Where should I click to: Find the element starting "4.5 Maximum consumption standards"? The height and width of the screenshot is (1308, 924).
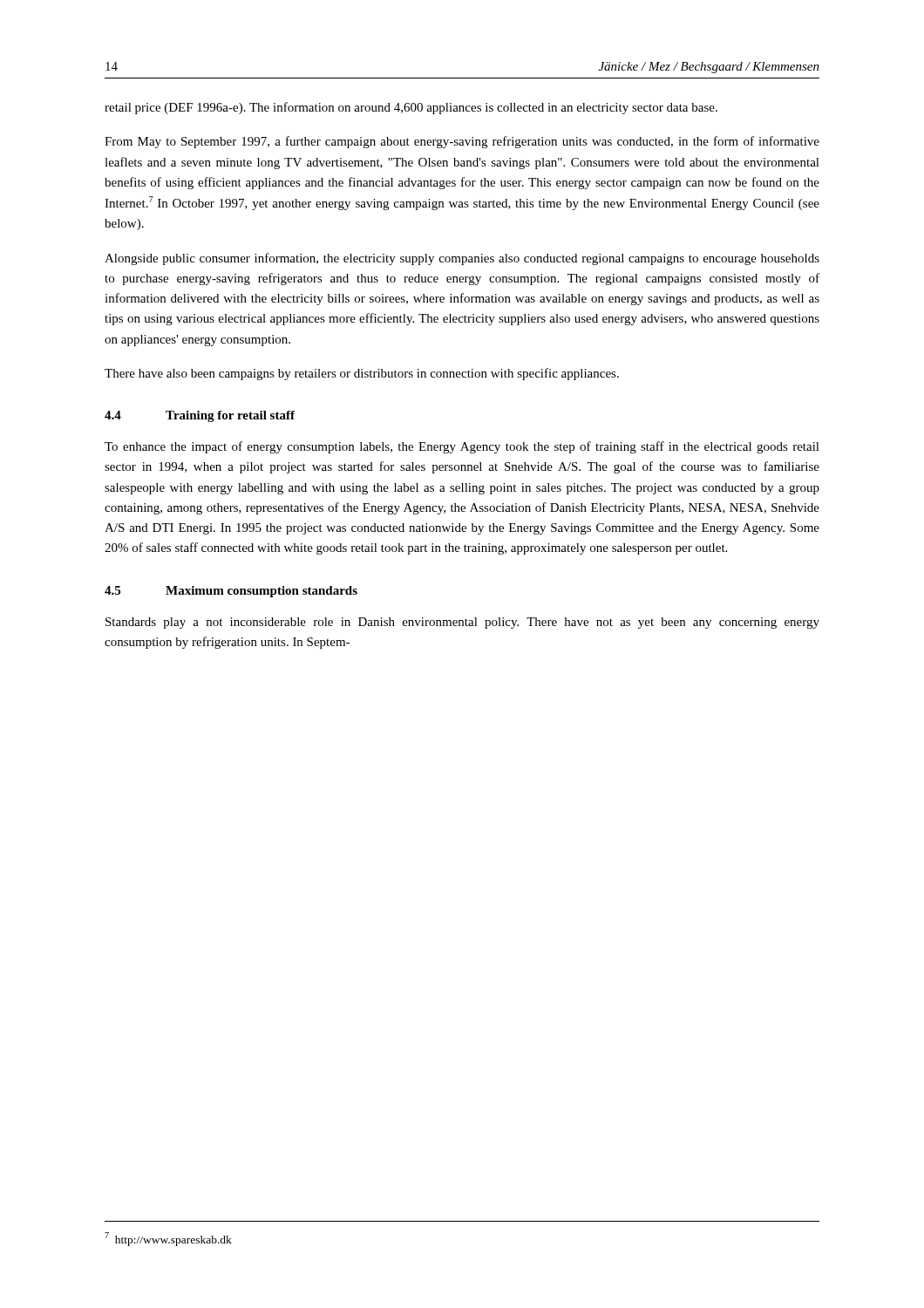[x=231, y=590]
